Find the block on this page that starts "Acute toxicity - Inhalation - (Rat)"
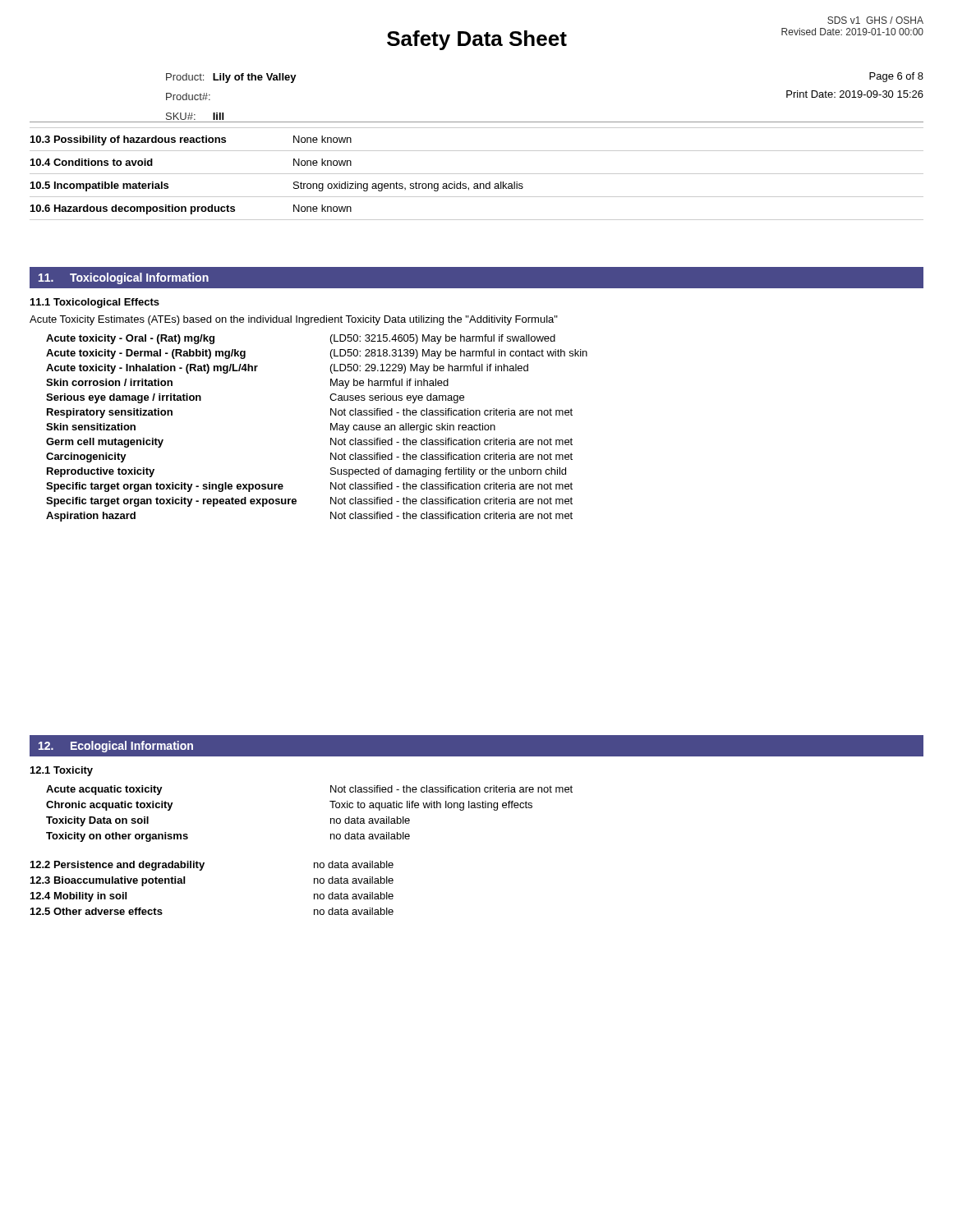 point(476,368)
